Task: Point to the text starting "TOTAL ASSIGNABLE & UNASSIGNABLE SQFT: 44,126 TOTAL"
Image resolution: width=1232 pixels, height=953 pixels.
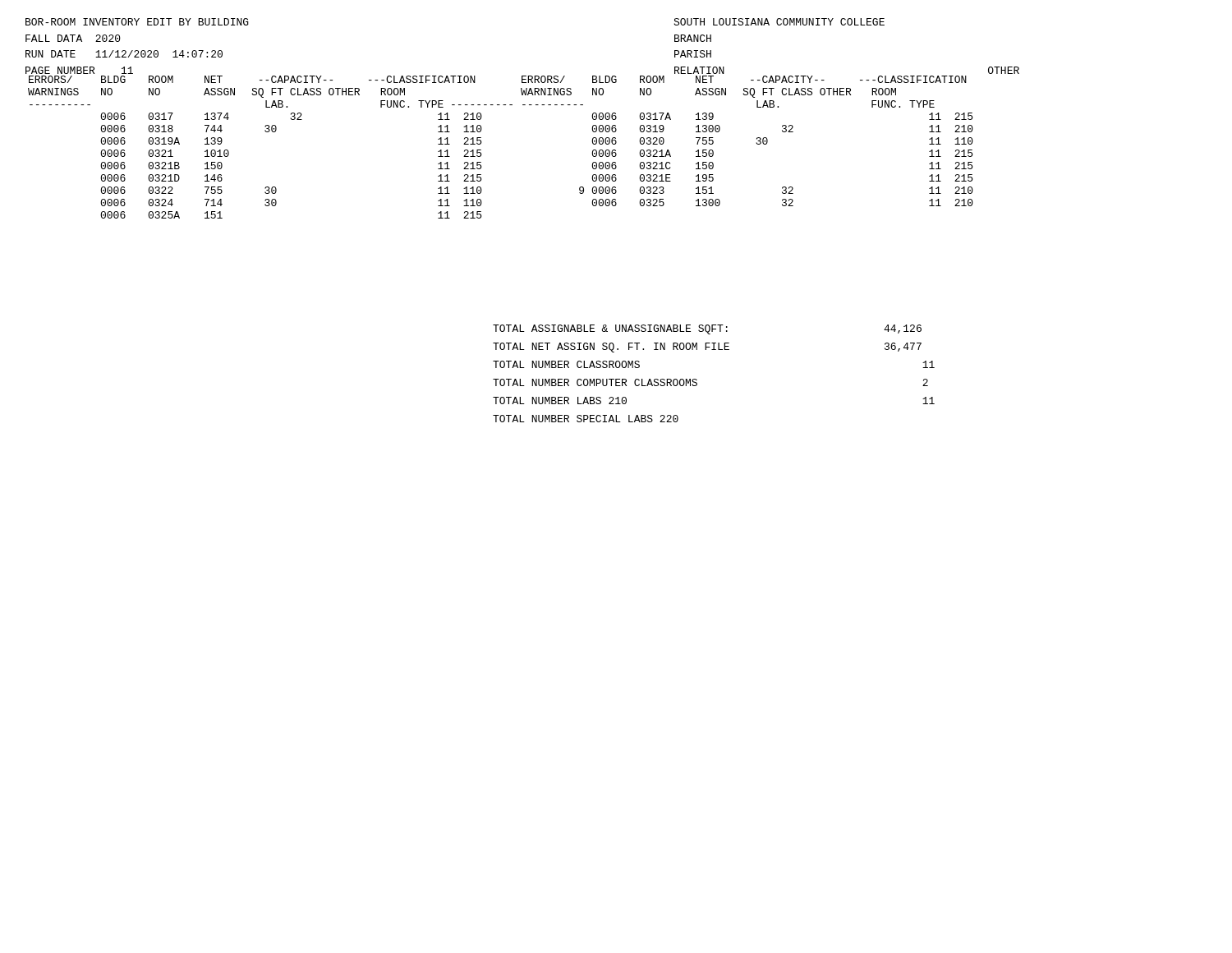Action: coord(707,329)
